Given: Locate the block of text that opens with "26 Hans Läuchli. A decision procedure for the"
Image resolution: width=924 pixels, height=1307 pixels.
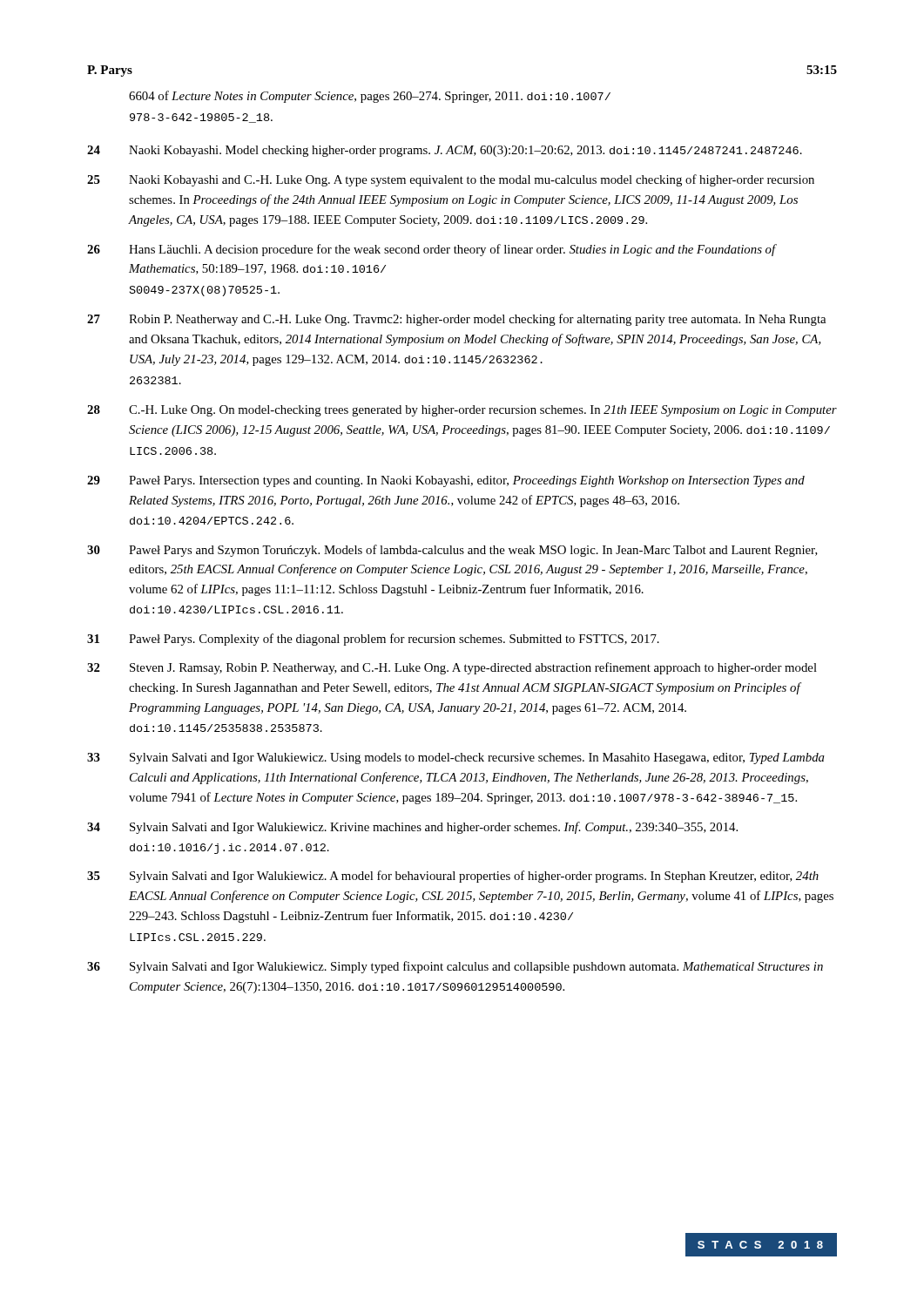Looking at the screenshot, I should 432,250.
